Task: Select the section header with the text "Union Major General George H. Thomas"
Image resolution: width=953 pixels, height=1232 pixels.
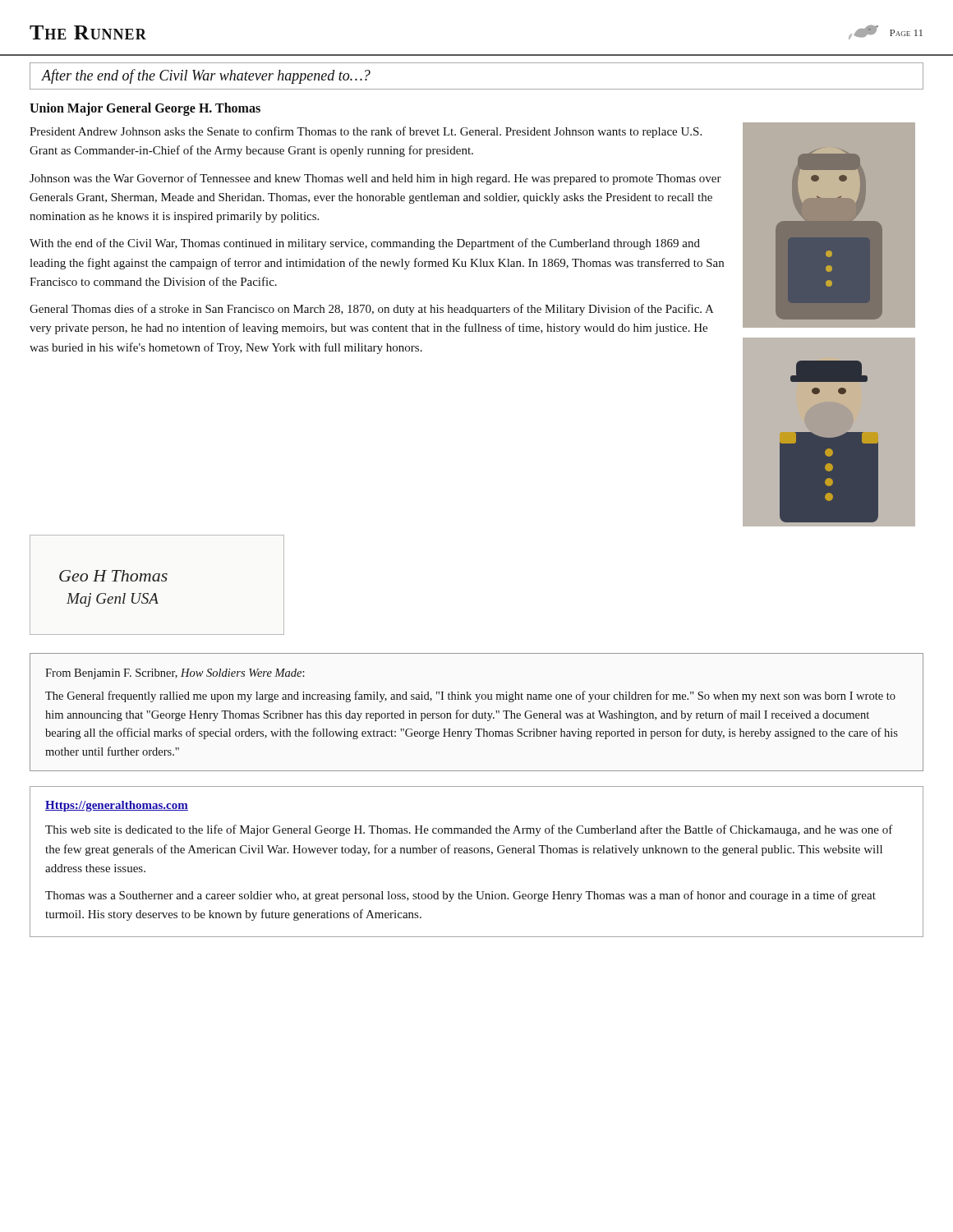Action: tap(145, 108)
